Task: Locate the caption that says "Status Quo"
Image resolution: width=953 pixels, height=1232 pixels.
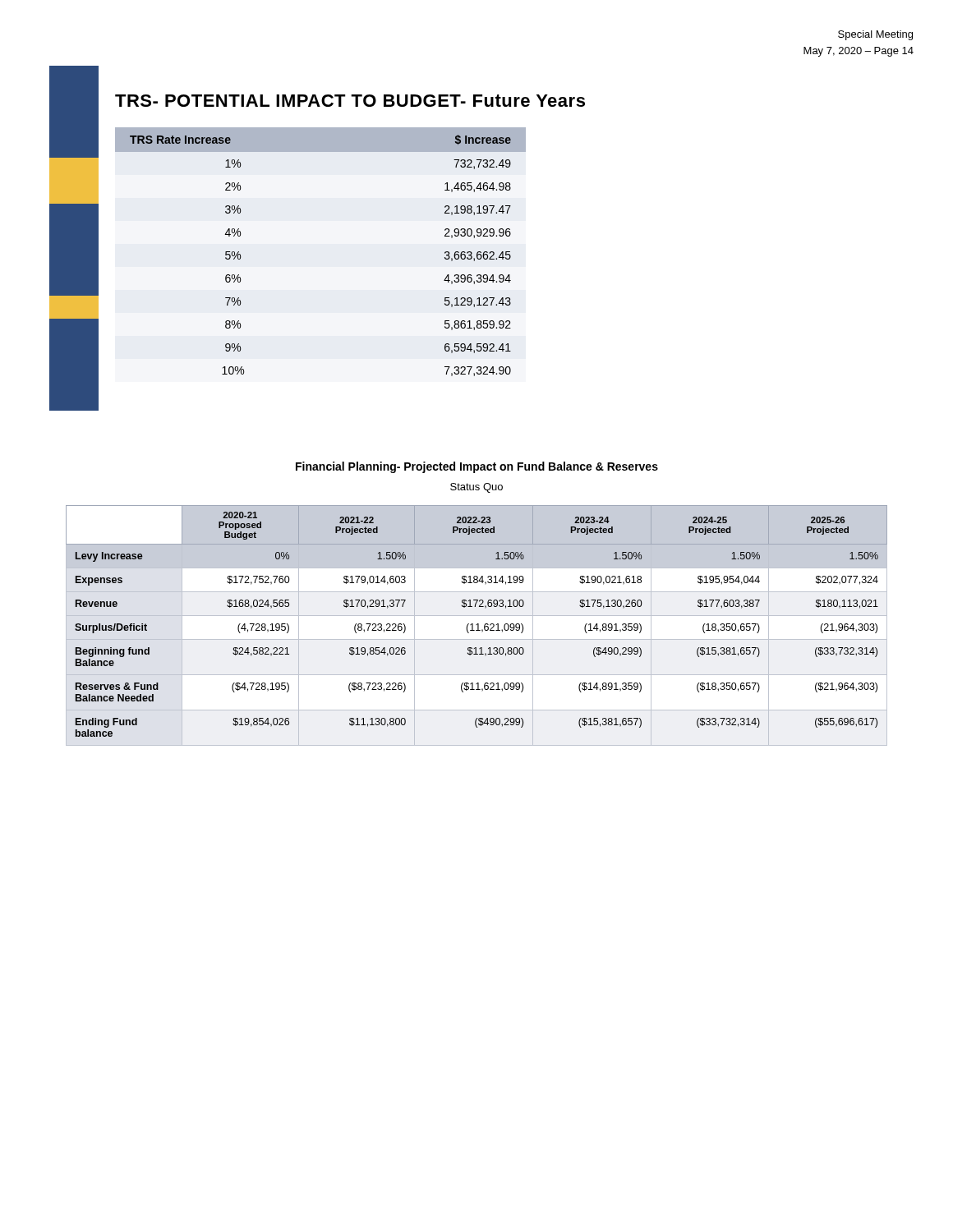Action: [x=476, y=487]
